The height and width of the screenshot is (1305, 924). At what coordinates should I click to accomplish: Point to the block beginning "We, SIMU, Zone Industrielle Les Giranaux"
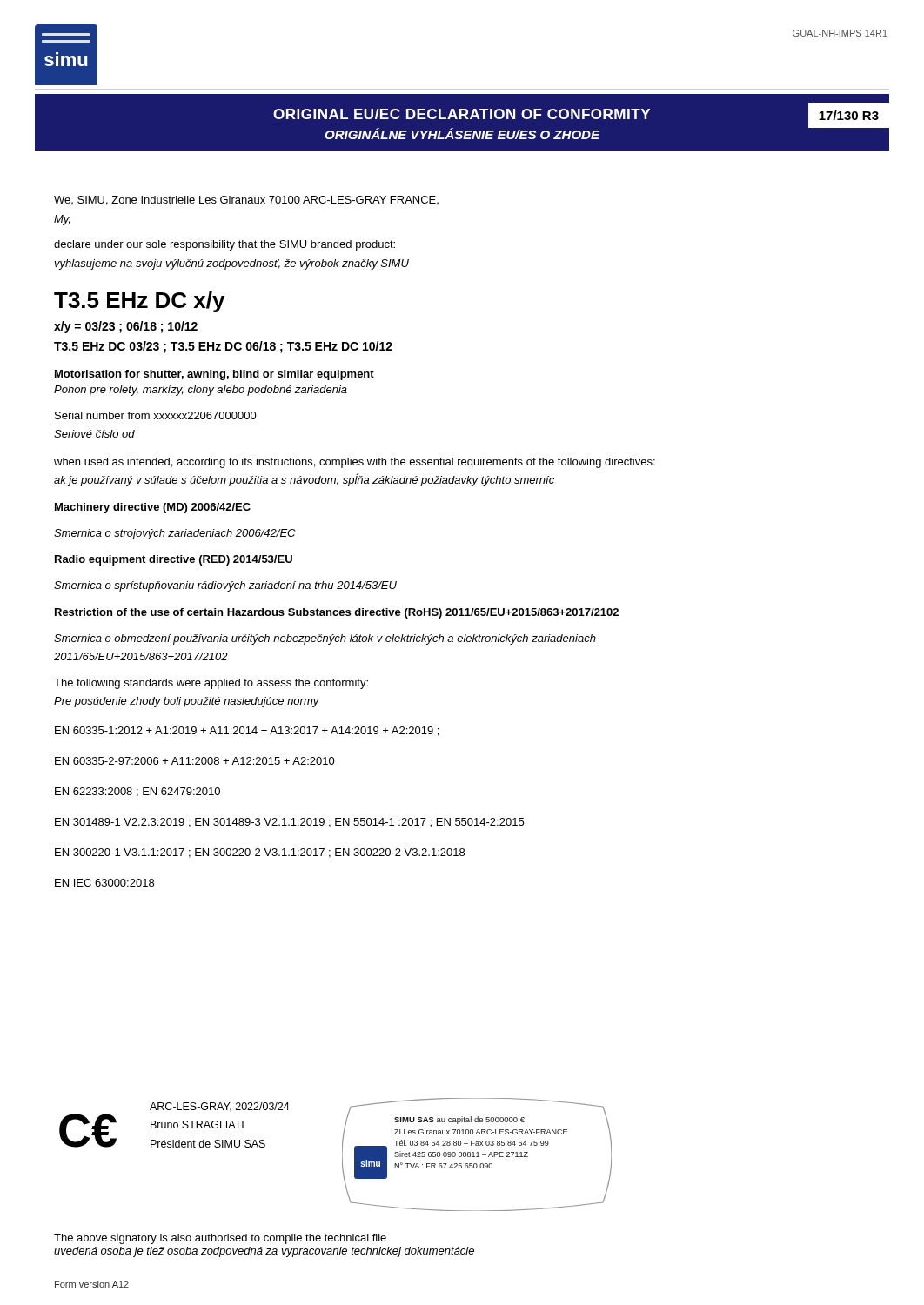(246, 201)
